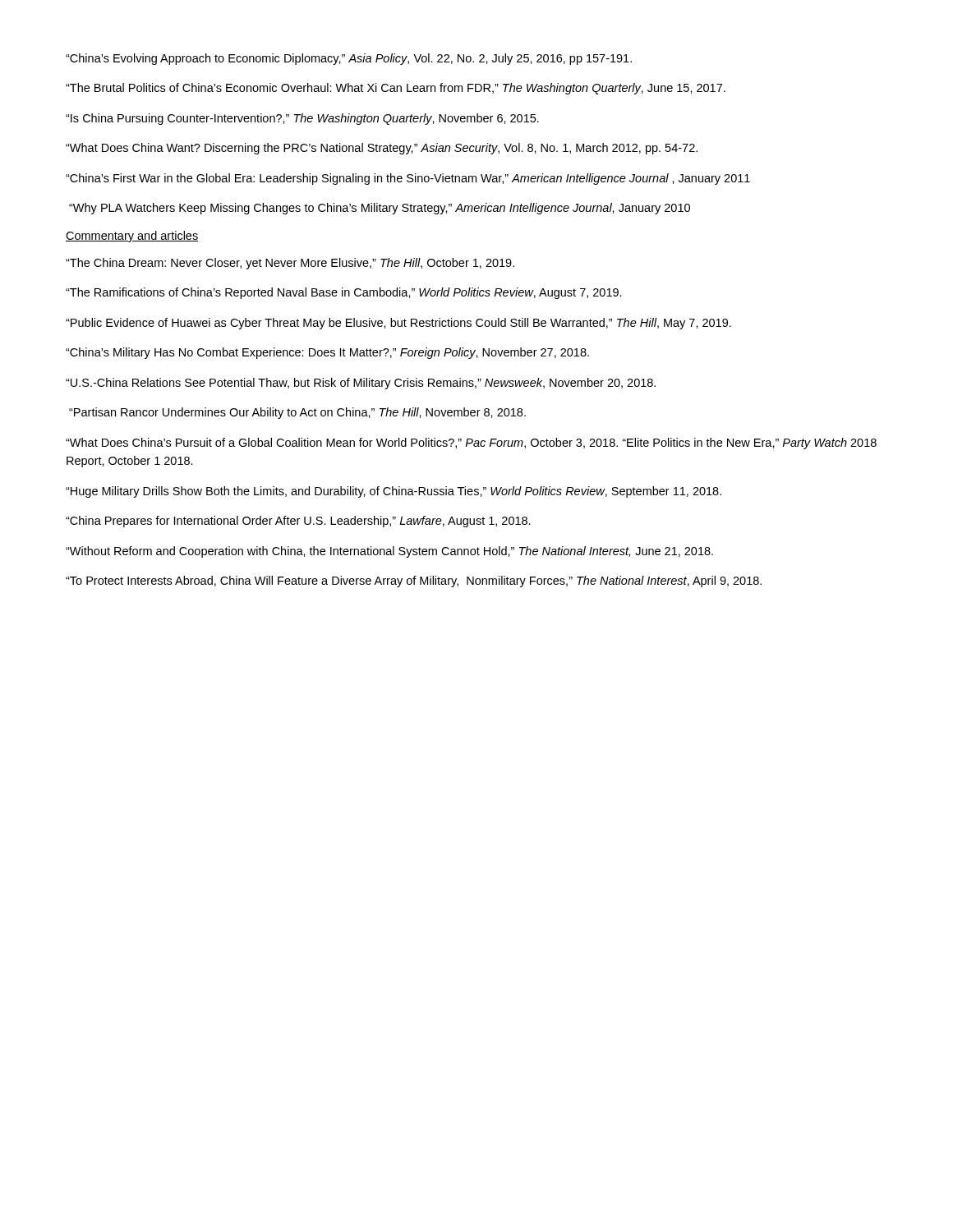Select the list item with the text "“Public Evidence of Huawei as Cyber"
Viewport: 953px width, 1232px height.
399,323
